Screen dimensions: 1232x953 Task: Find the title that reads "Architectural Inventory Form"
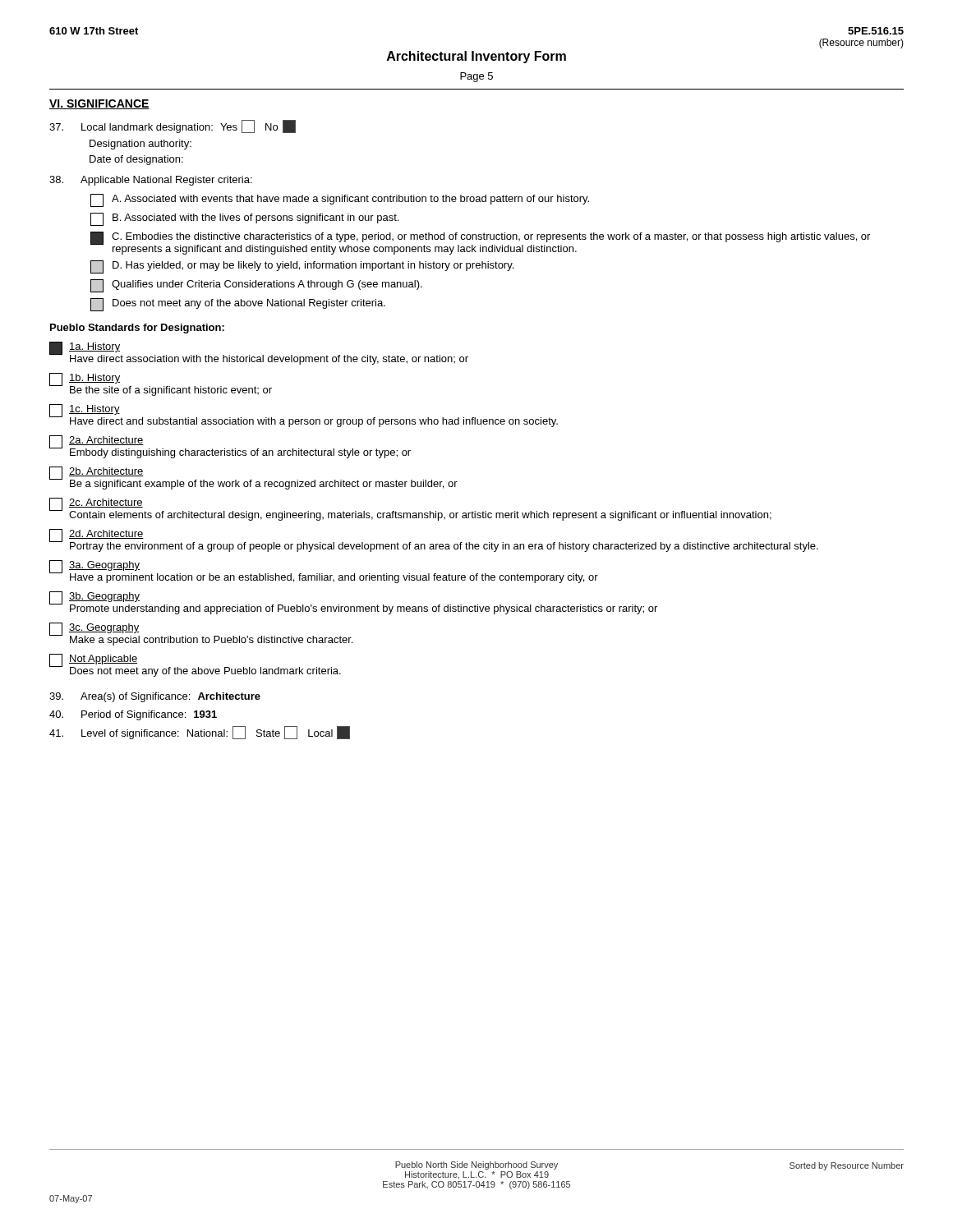coord(476,56)
